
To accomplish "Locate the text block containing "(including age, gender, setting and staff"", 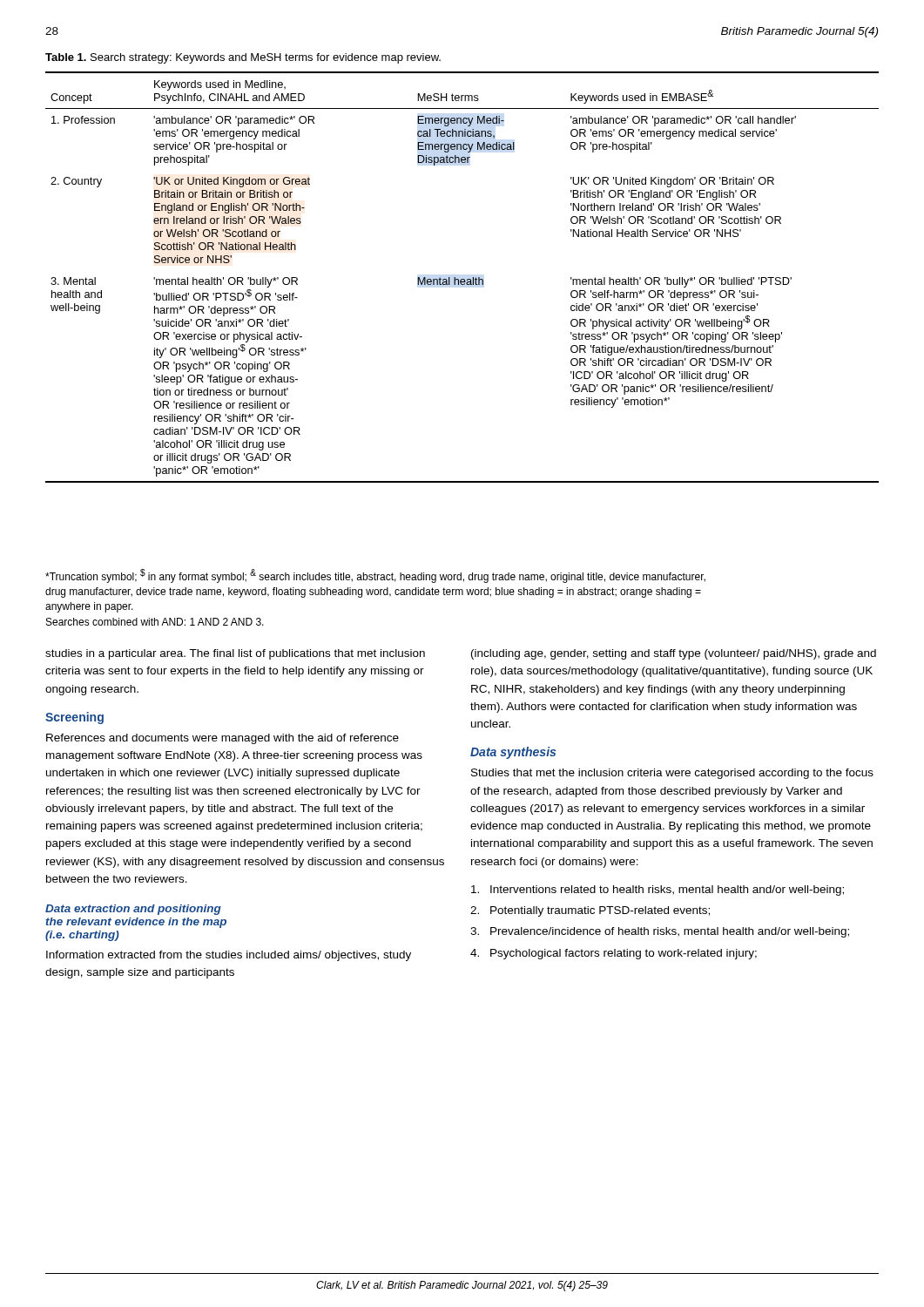I will 675,689.
